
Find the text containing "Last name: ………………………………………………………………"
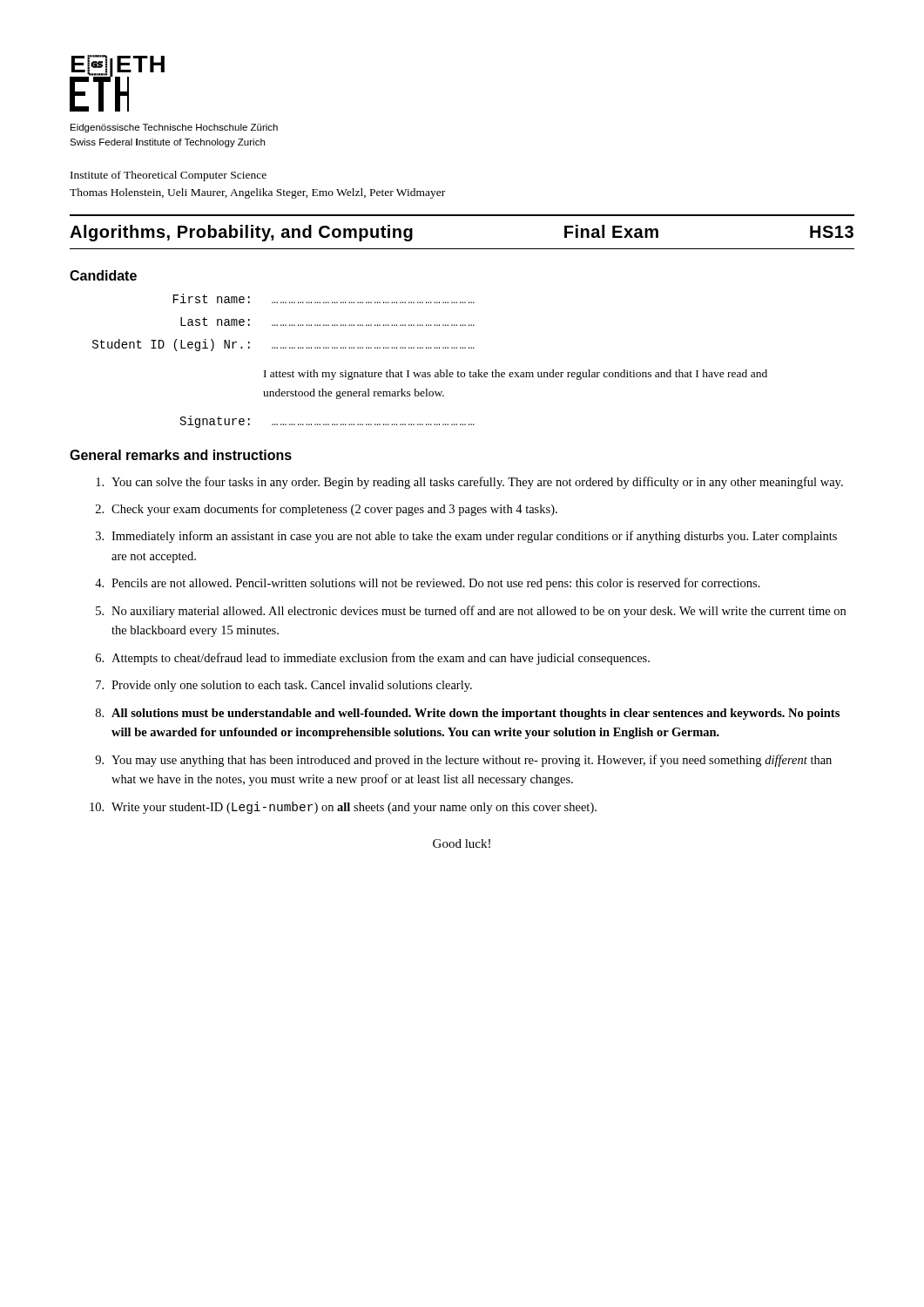pyautogui.click(x=462, y=323)
